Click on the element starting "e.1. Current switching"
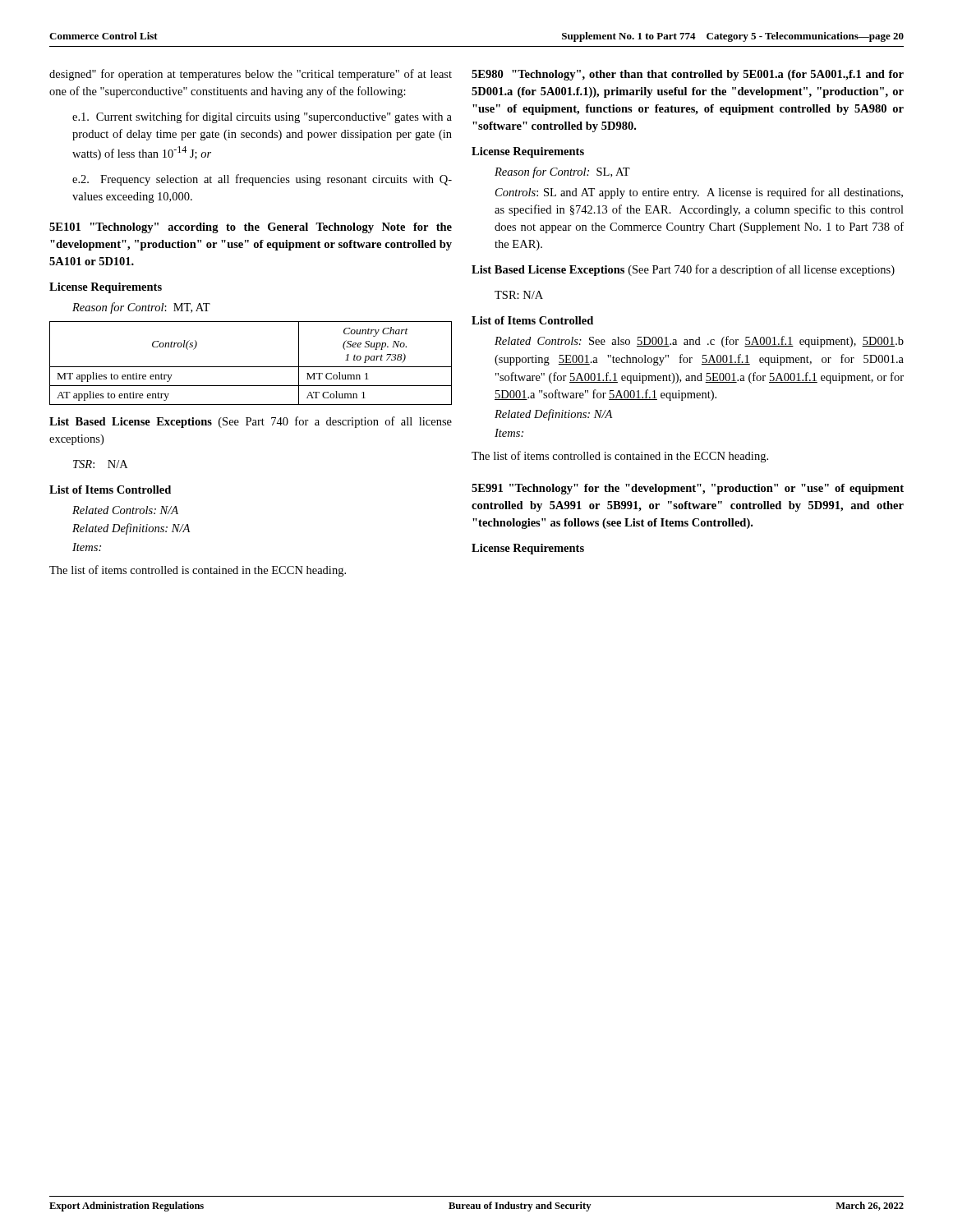The width and height of the screenshot is (953, 1232). 262,135
